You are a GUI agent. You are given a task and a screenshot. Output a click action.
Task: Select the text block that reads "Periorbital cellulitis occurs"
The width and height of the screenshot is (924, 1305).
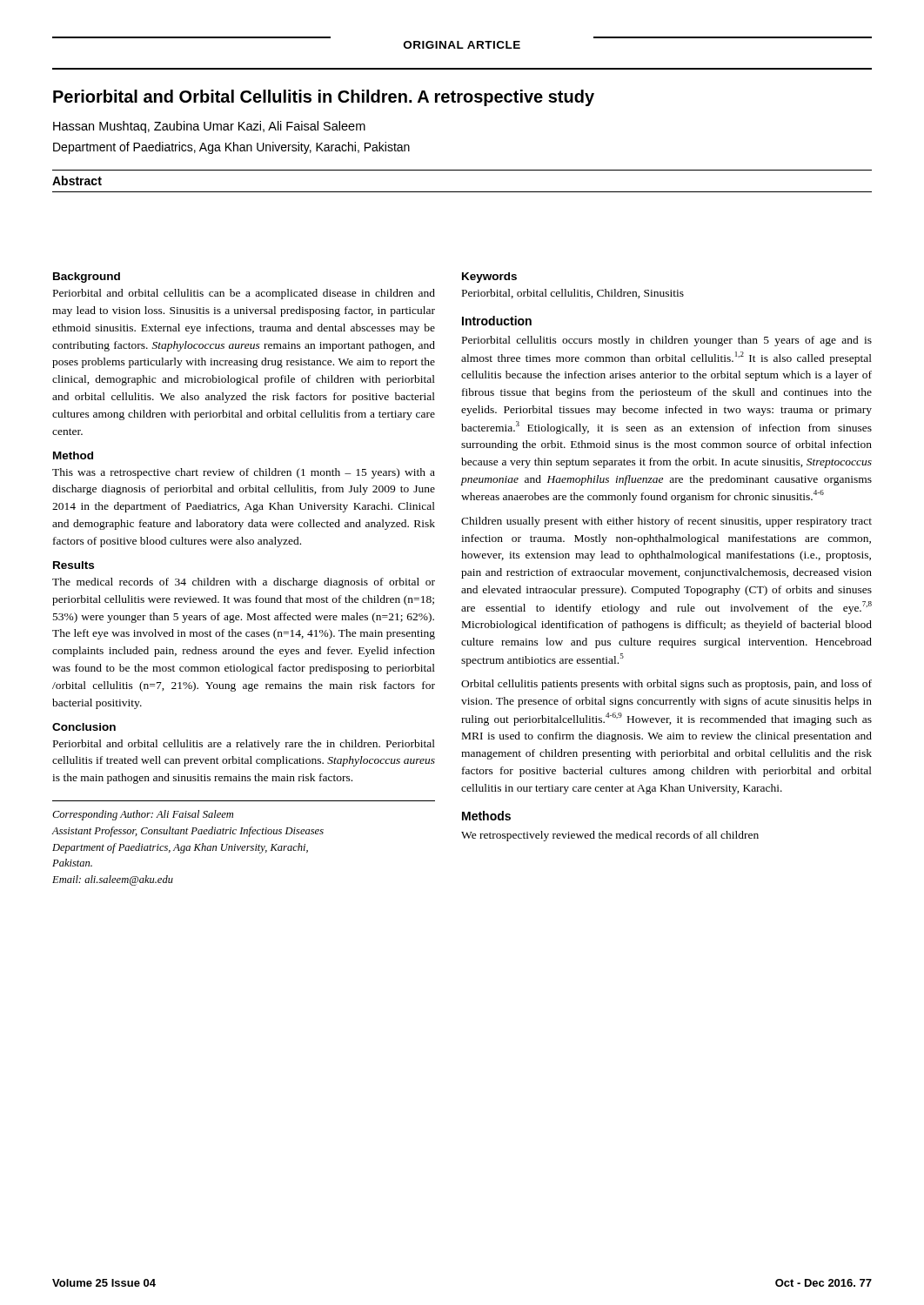666,418
